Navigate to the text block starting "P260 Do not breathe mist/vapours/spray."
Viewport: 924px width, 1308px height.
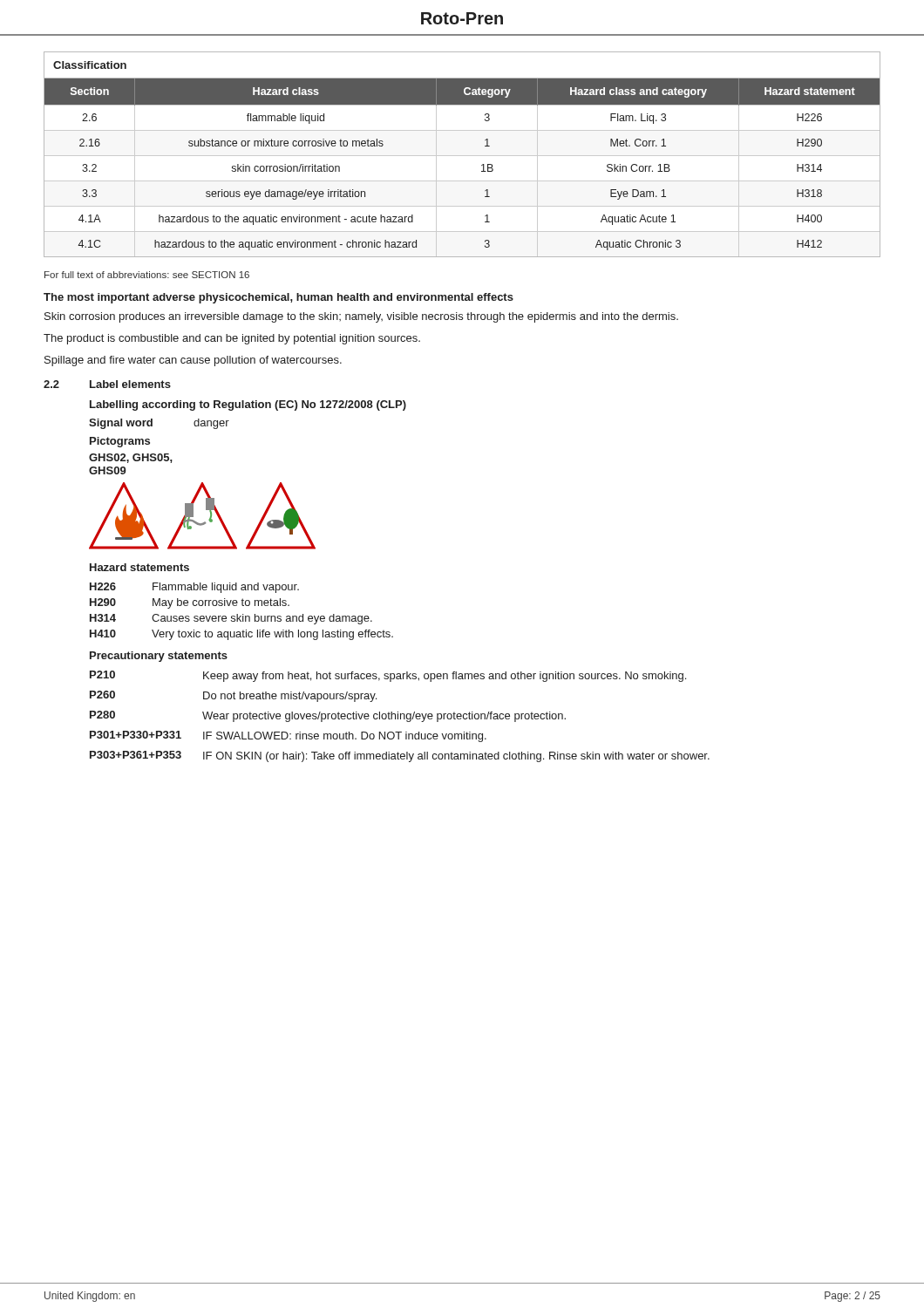pyautogui.click(x=233, y=696)
